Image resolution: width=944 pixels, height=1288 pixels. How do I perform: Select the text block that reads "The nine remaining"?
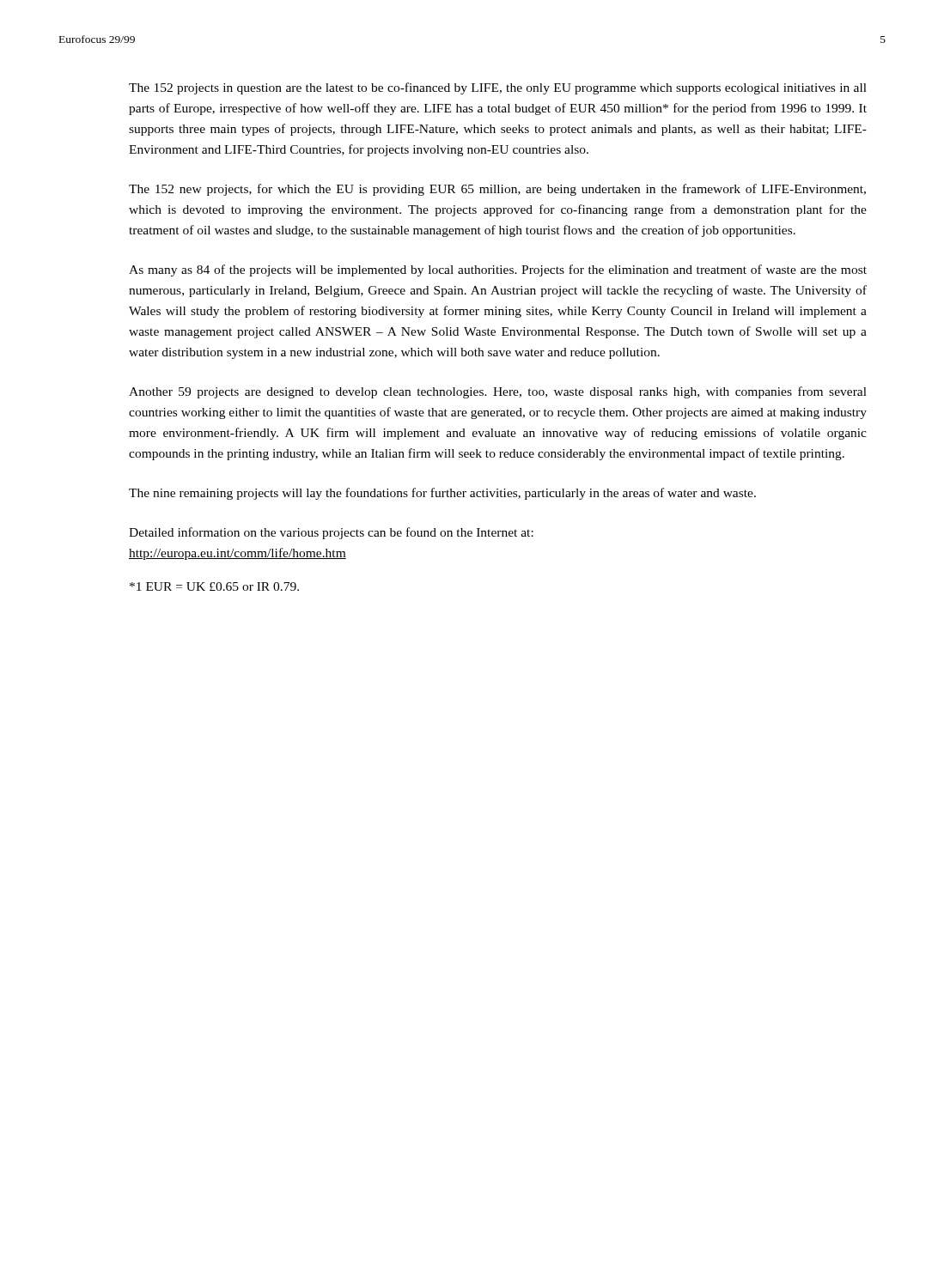pos(443,493)
